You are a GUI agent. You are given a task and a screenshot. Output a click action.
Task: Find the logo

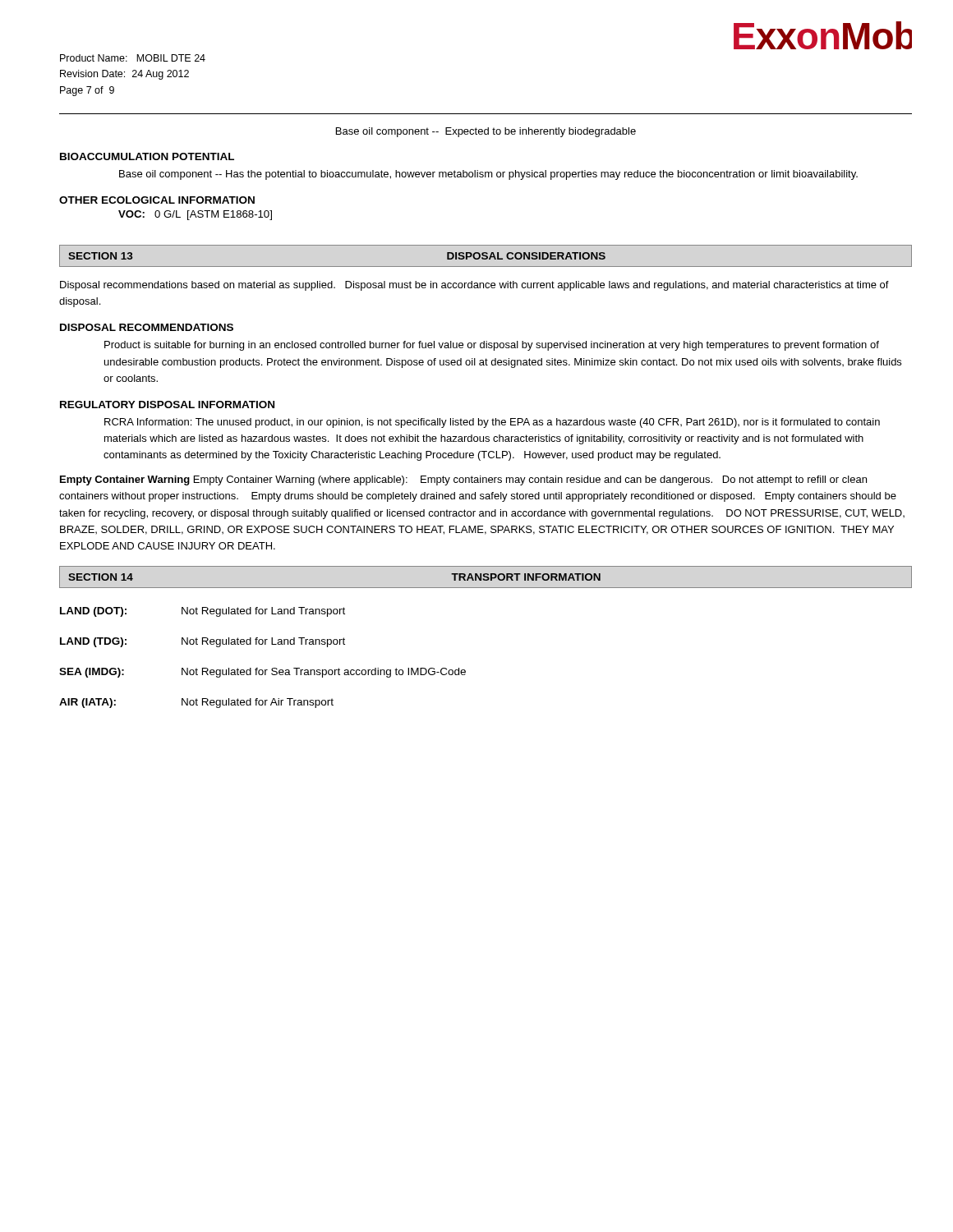click(x=822, y=37)
